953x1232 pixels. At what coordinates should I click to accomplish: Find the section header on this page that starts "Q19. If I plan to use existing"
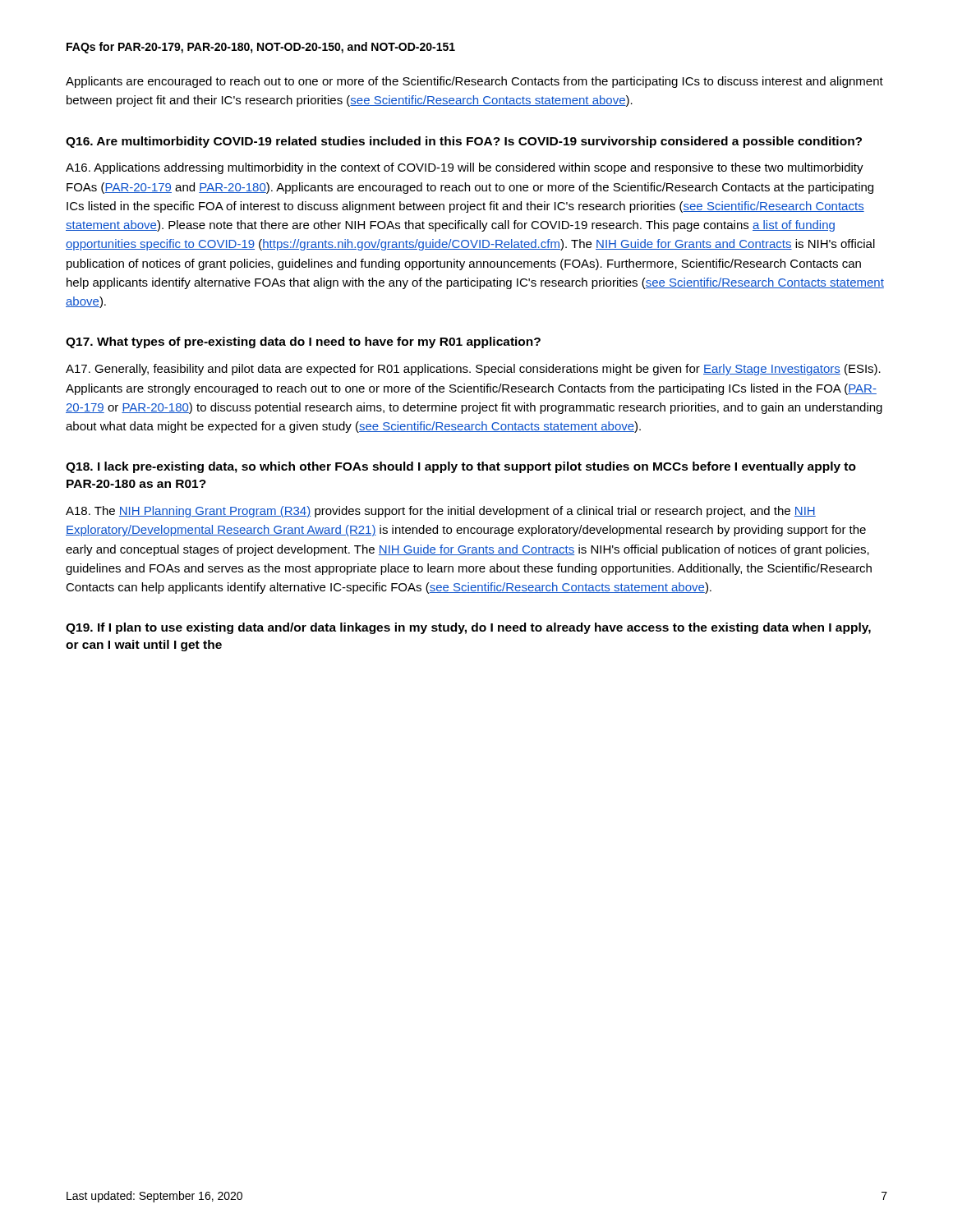tap(468, 636)
